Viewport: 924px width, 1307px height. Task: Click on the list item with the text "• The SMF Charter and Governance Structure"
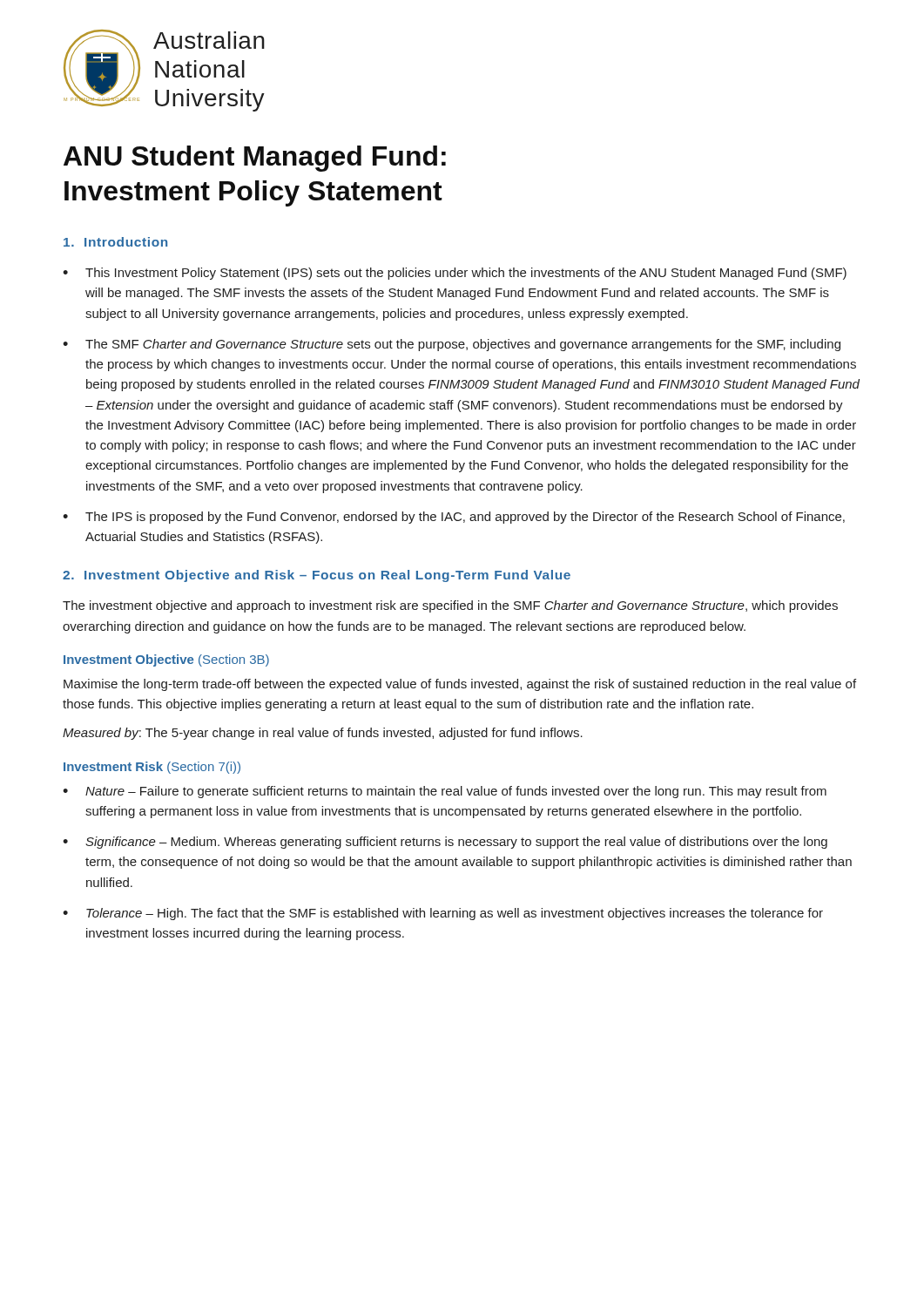pyautogui.click(x=462, y=415)
